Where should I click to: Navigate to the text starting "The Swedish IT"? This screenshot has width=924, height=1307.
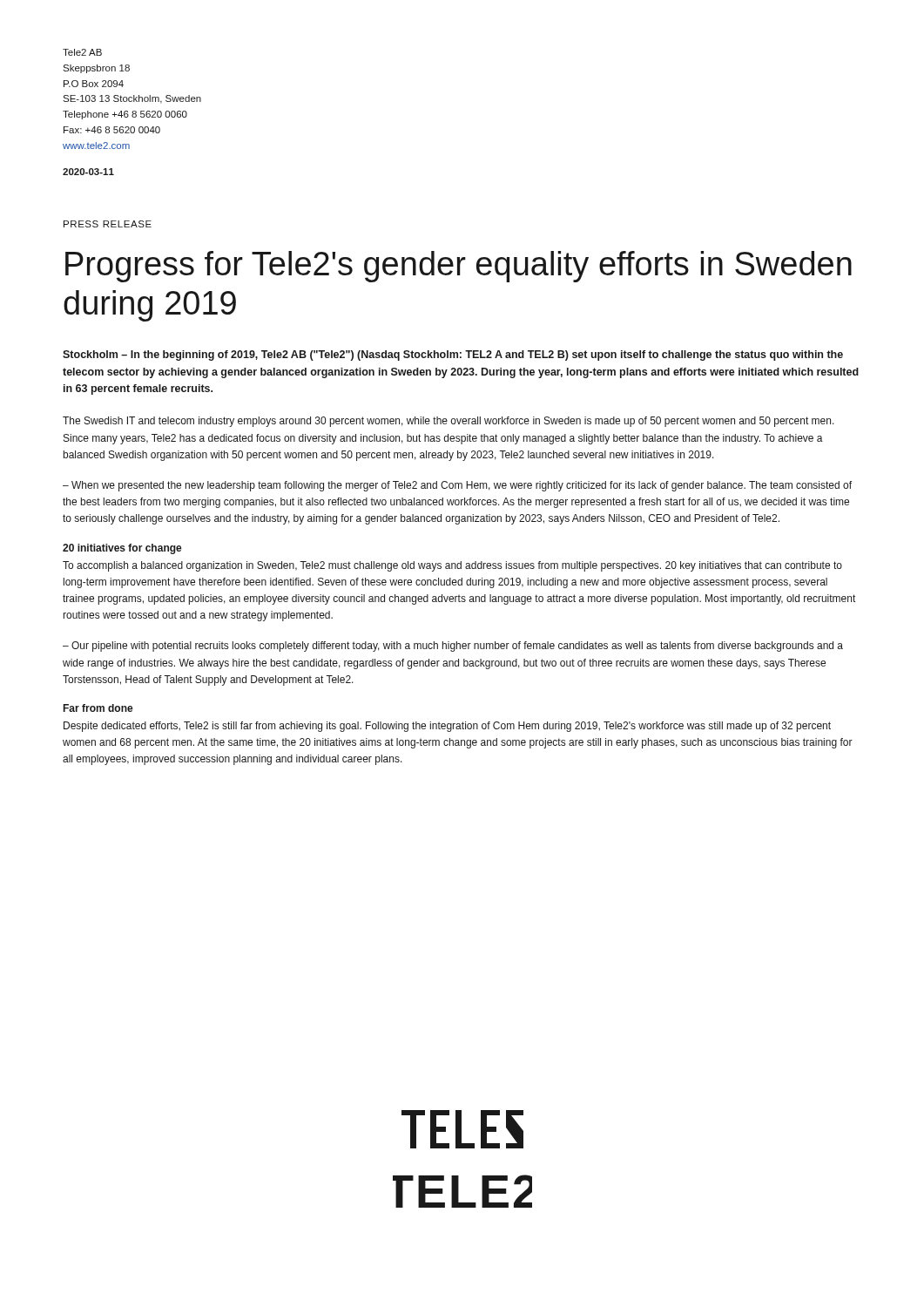[449, 438]
